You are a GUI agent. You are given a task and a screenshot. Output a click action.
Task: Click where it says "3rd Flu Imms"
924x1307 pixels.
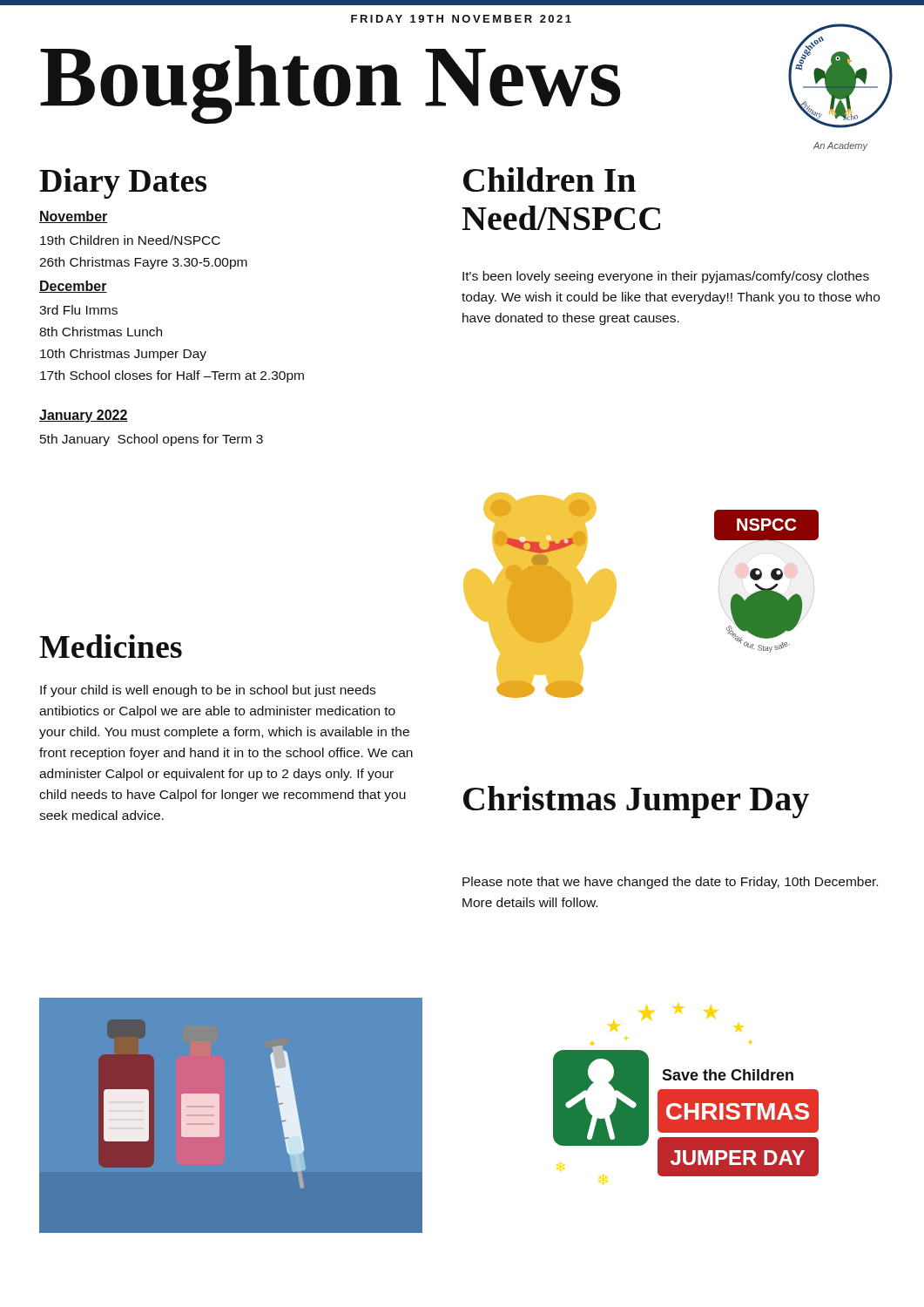[x=79, y=310]
